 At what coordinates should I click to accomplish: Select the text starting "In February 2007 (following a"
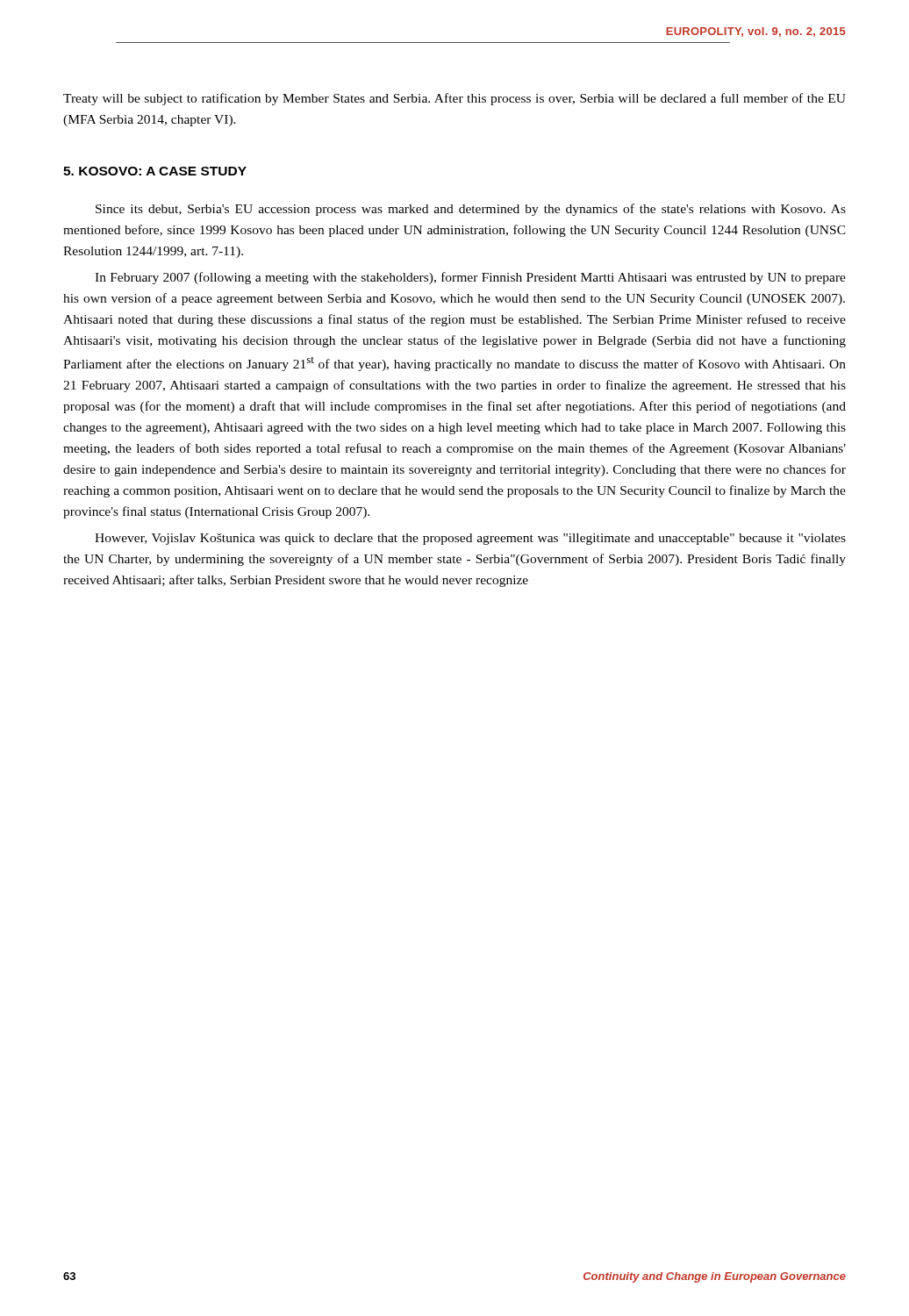tap(454, 394)
